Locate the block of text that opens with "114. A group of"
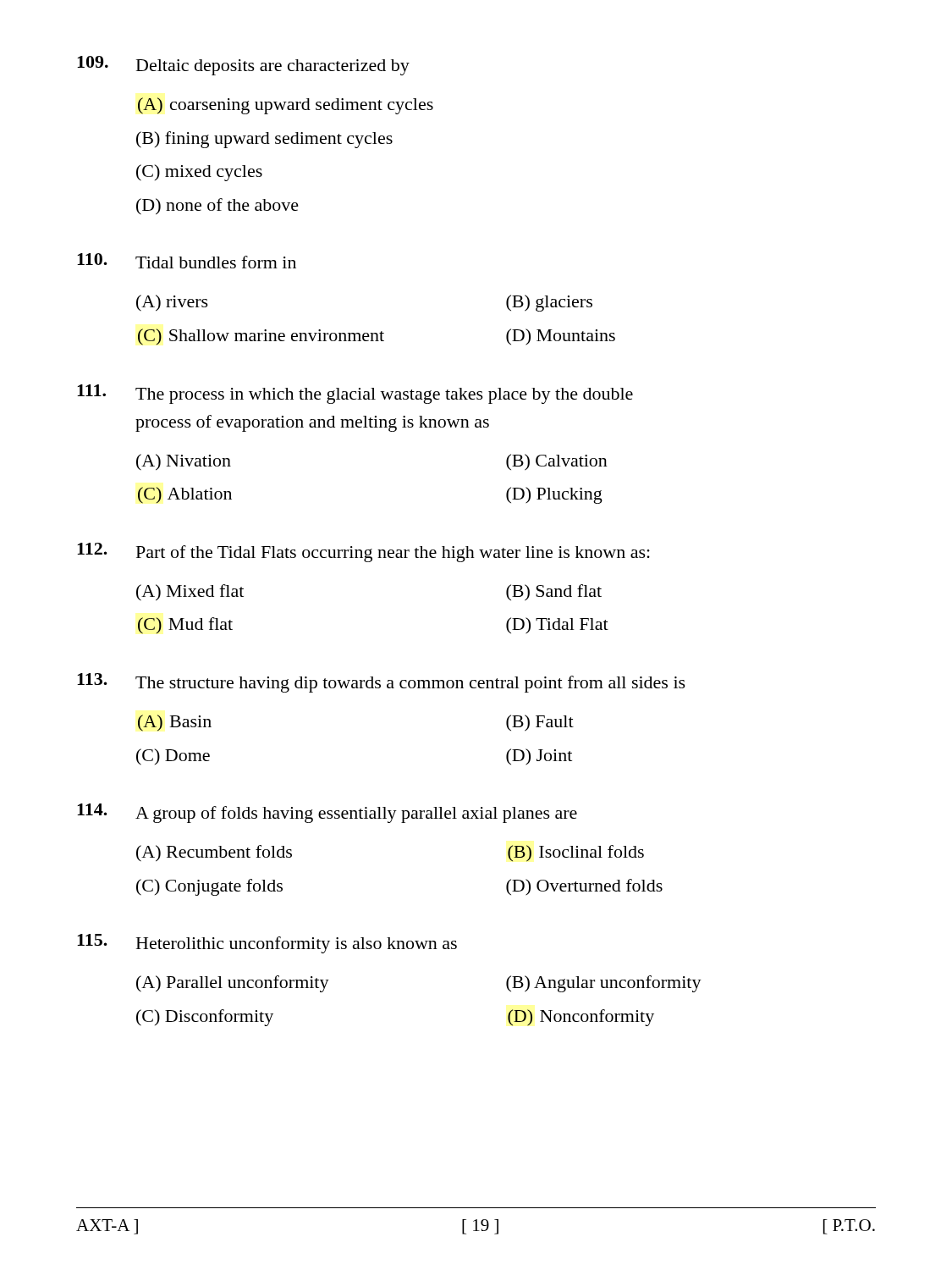 tap(327, 813)
